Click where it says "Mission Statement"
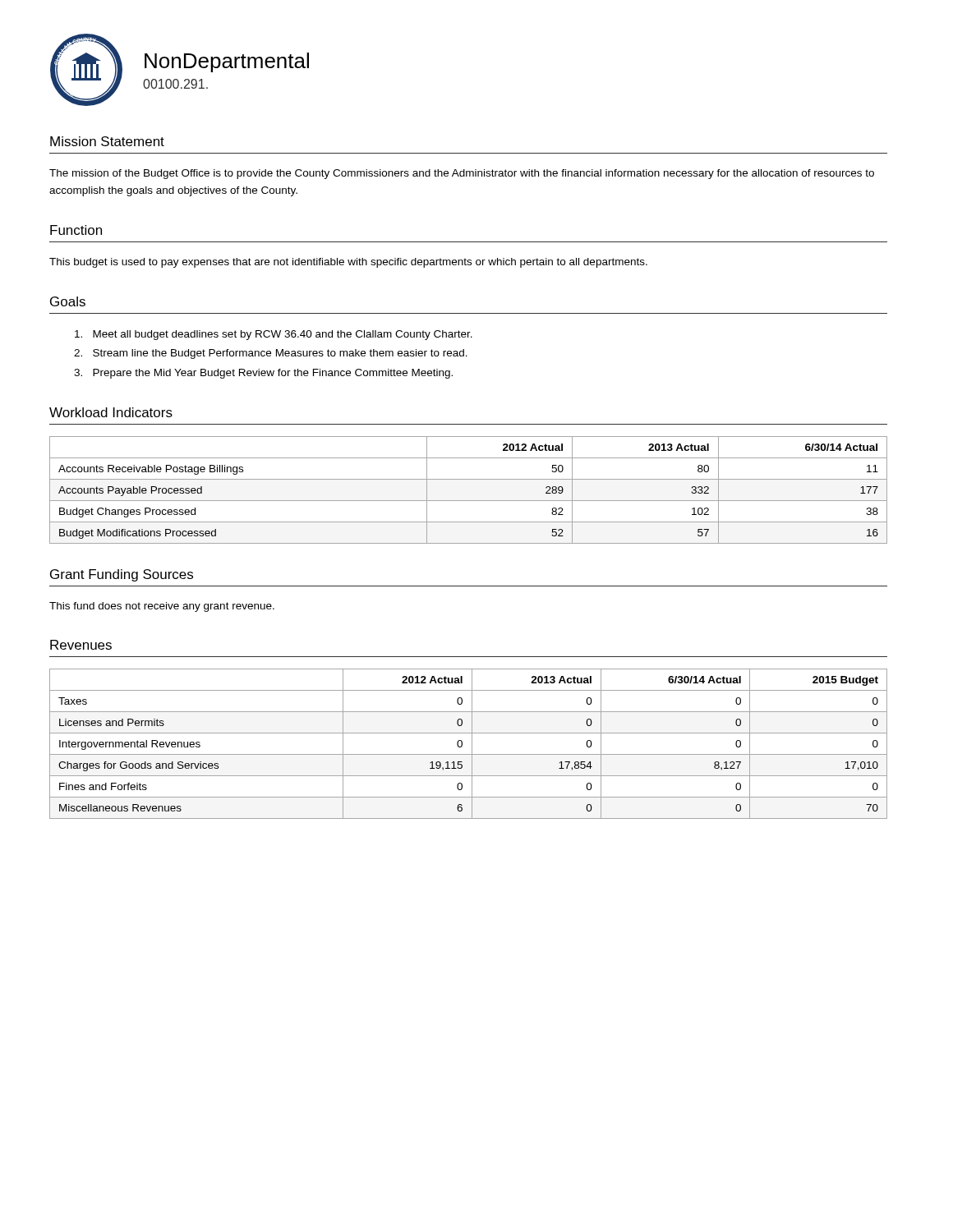Image resolution: width=953 pixels, height=1232 pixels. pyautogui.click(x=107, y=142)
